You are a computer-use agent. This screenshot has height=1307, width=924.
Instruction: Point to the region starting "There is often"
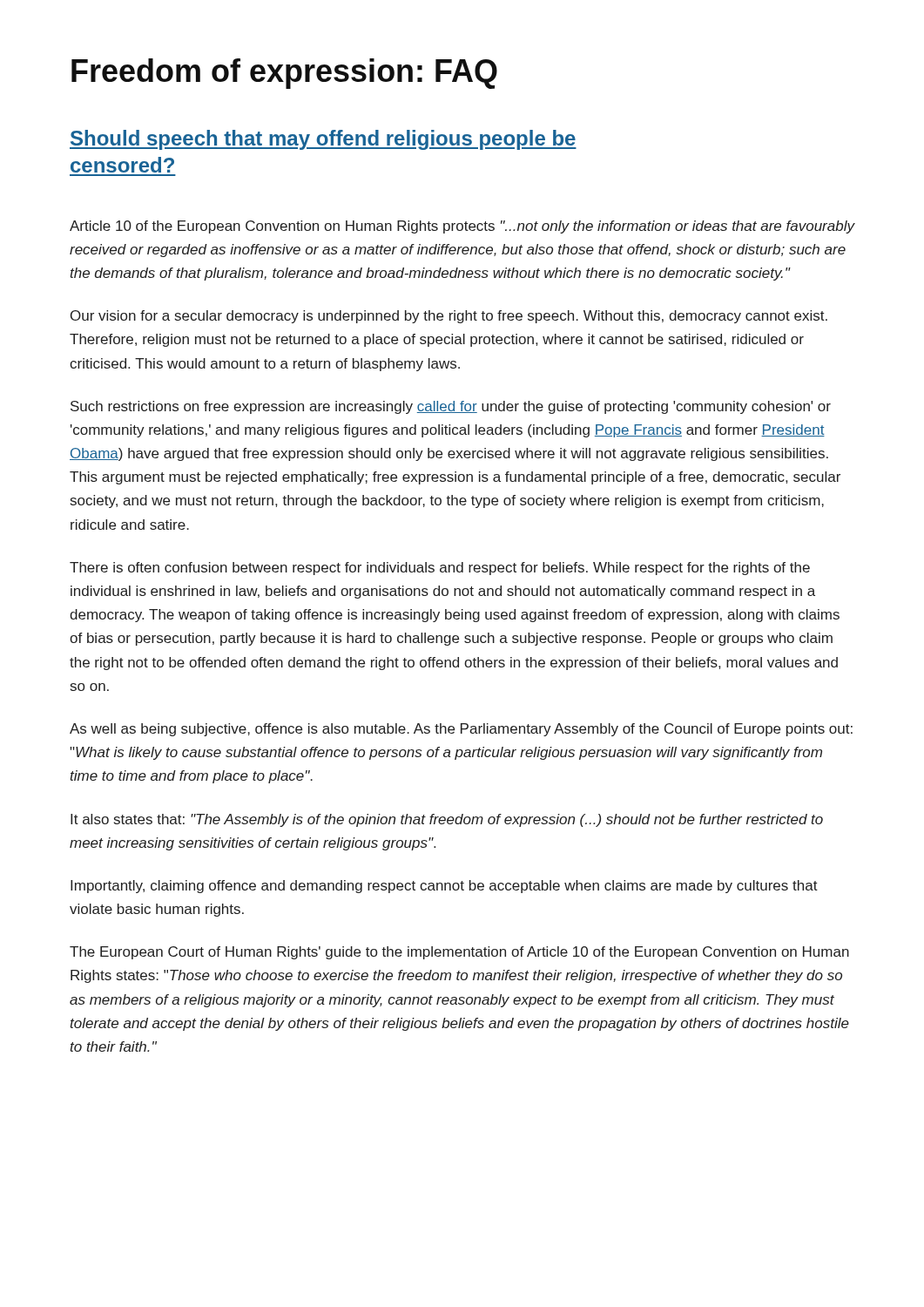click(455, 627)
